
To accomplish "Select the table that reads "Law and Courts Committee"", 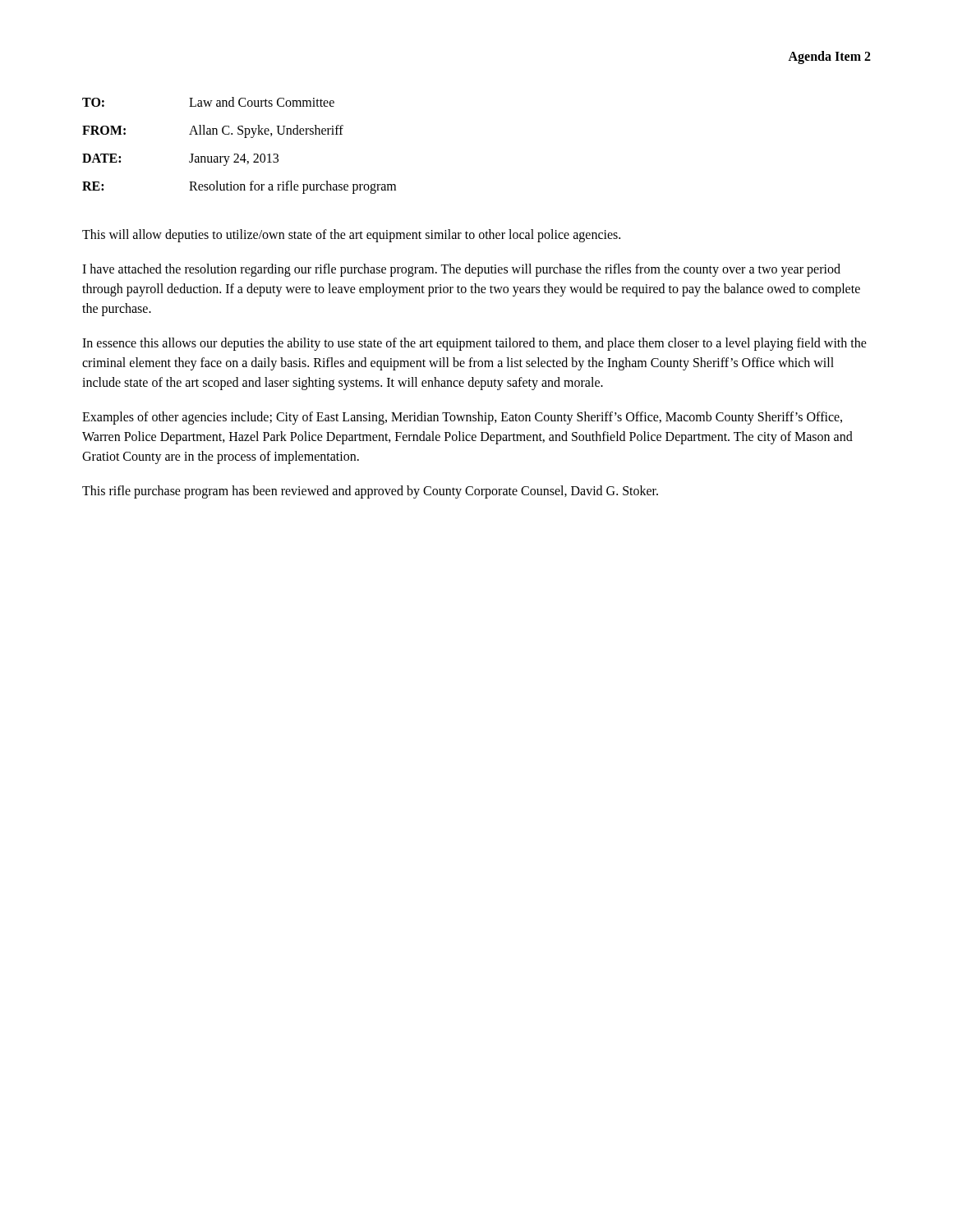I will [x=476, y=145].
